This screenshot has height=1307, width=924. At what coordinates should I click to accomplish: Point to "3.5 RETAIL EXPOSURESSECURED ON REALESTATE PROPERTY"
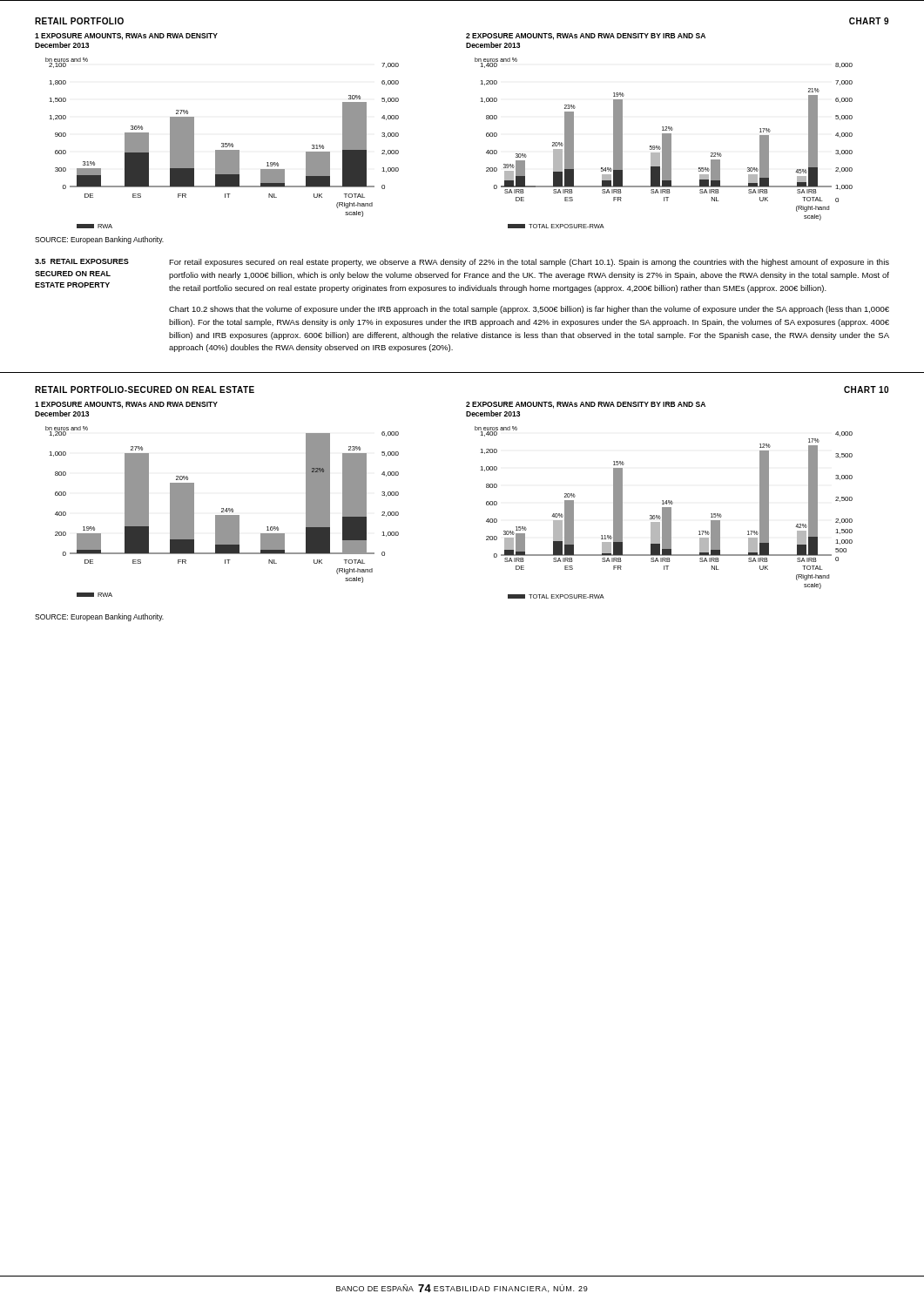point(82,273)
